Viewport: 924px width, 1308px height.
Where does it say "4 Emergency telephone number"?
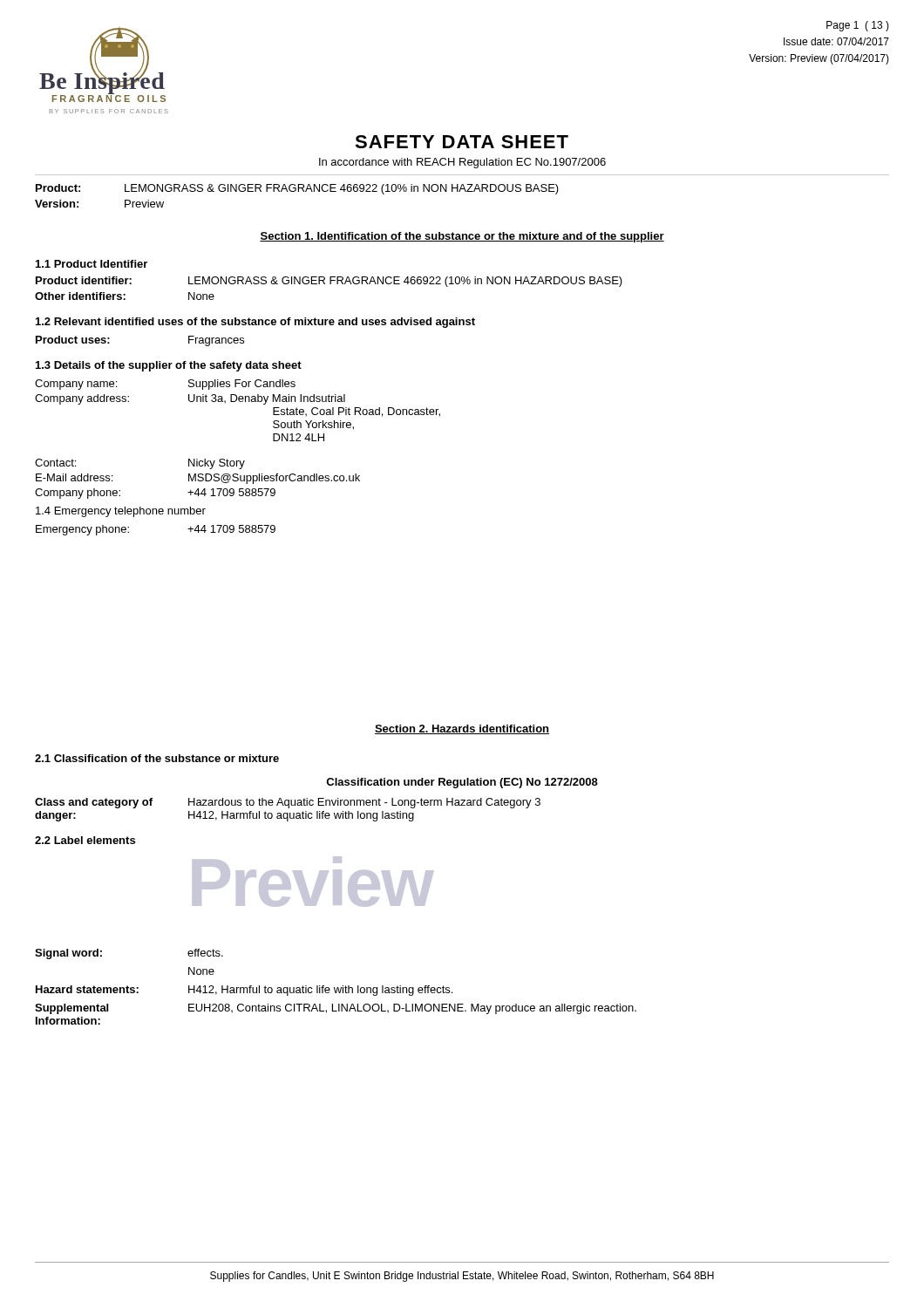click(120, 511)
